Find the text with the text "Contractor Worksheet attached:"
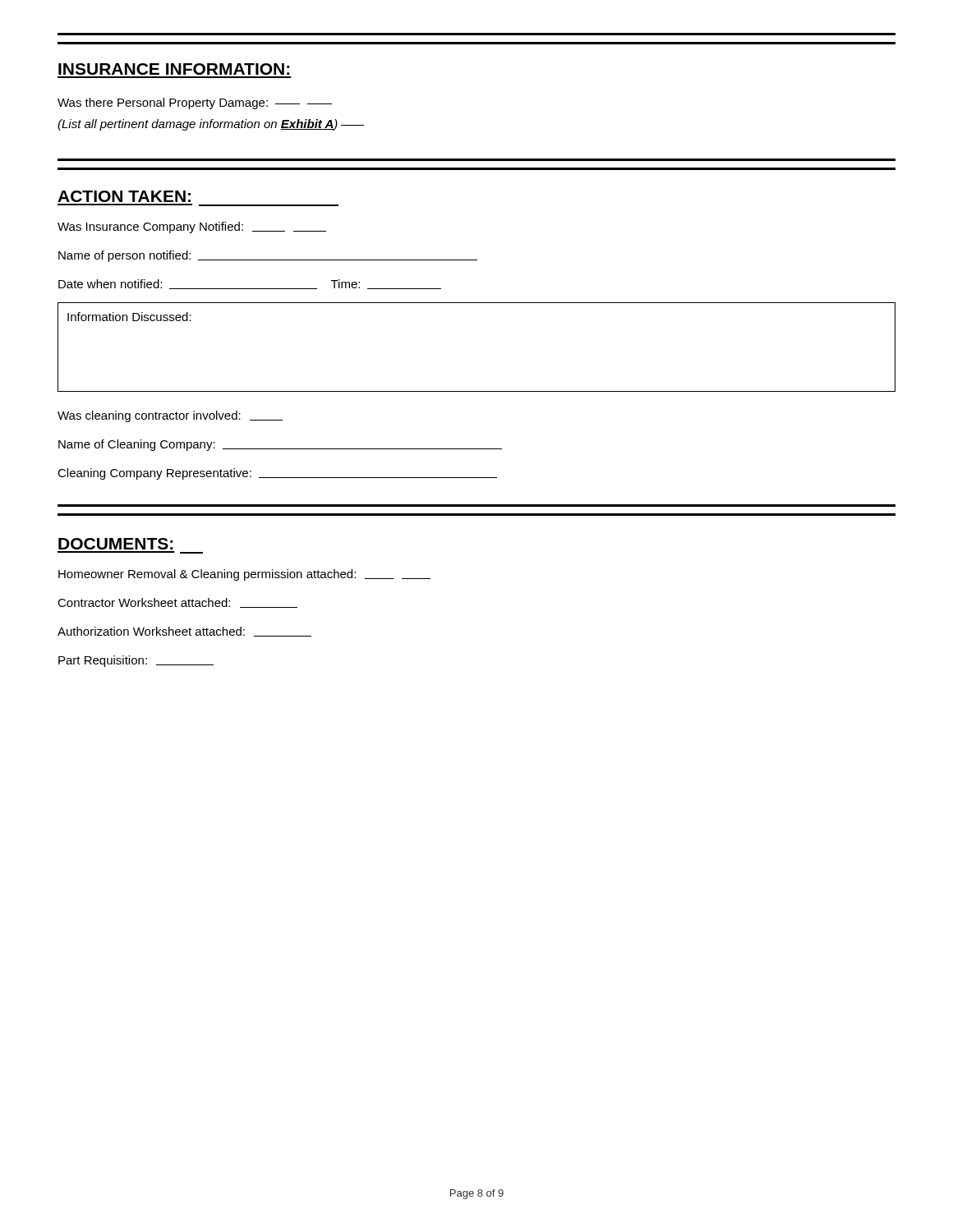Image resolution: width=953 pixels, height=1232 pixels. [177, 602]
